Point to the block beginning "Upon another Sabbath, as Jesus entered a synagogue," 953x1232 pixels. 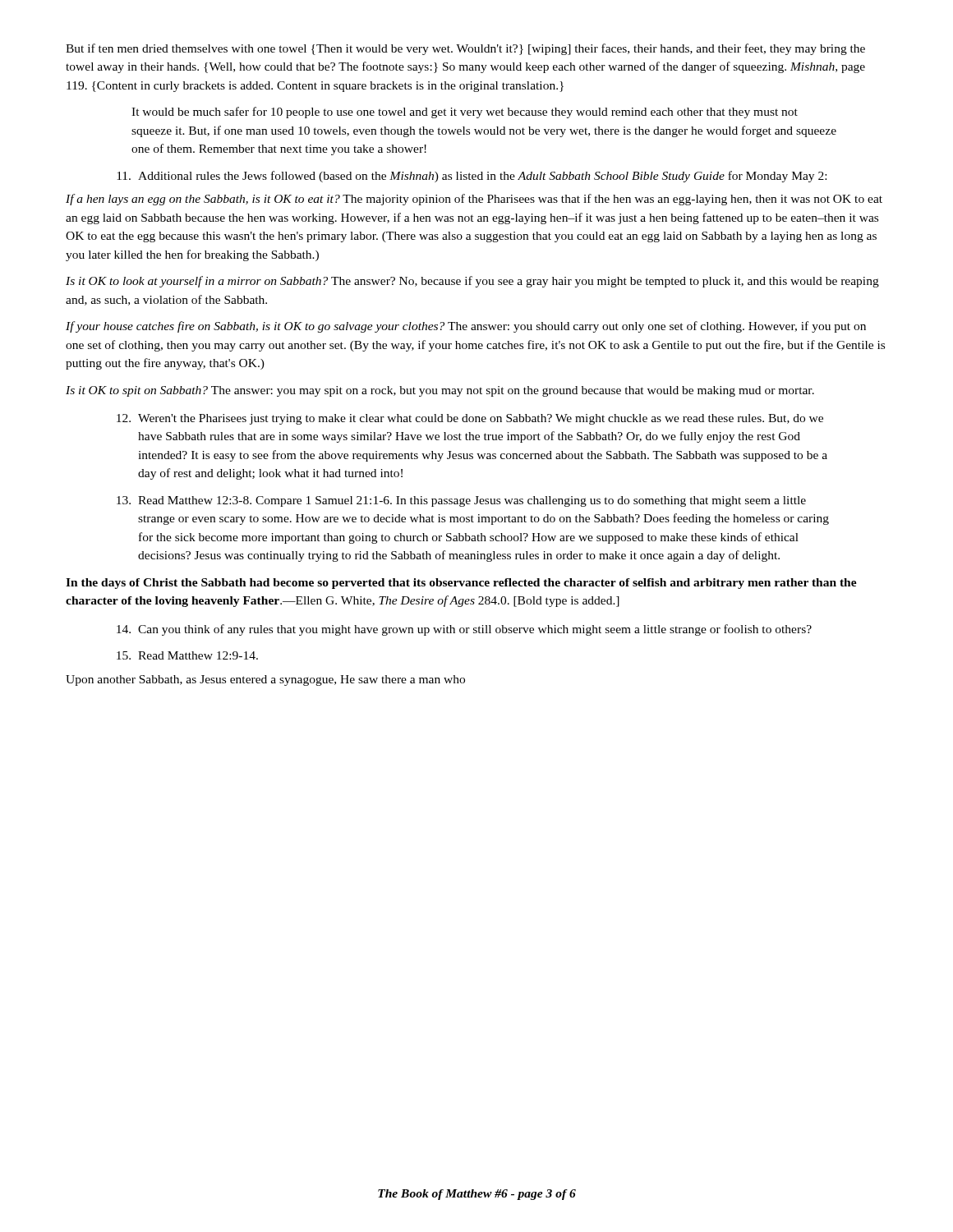(266, 679)
